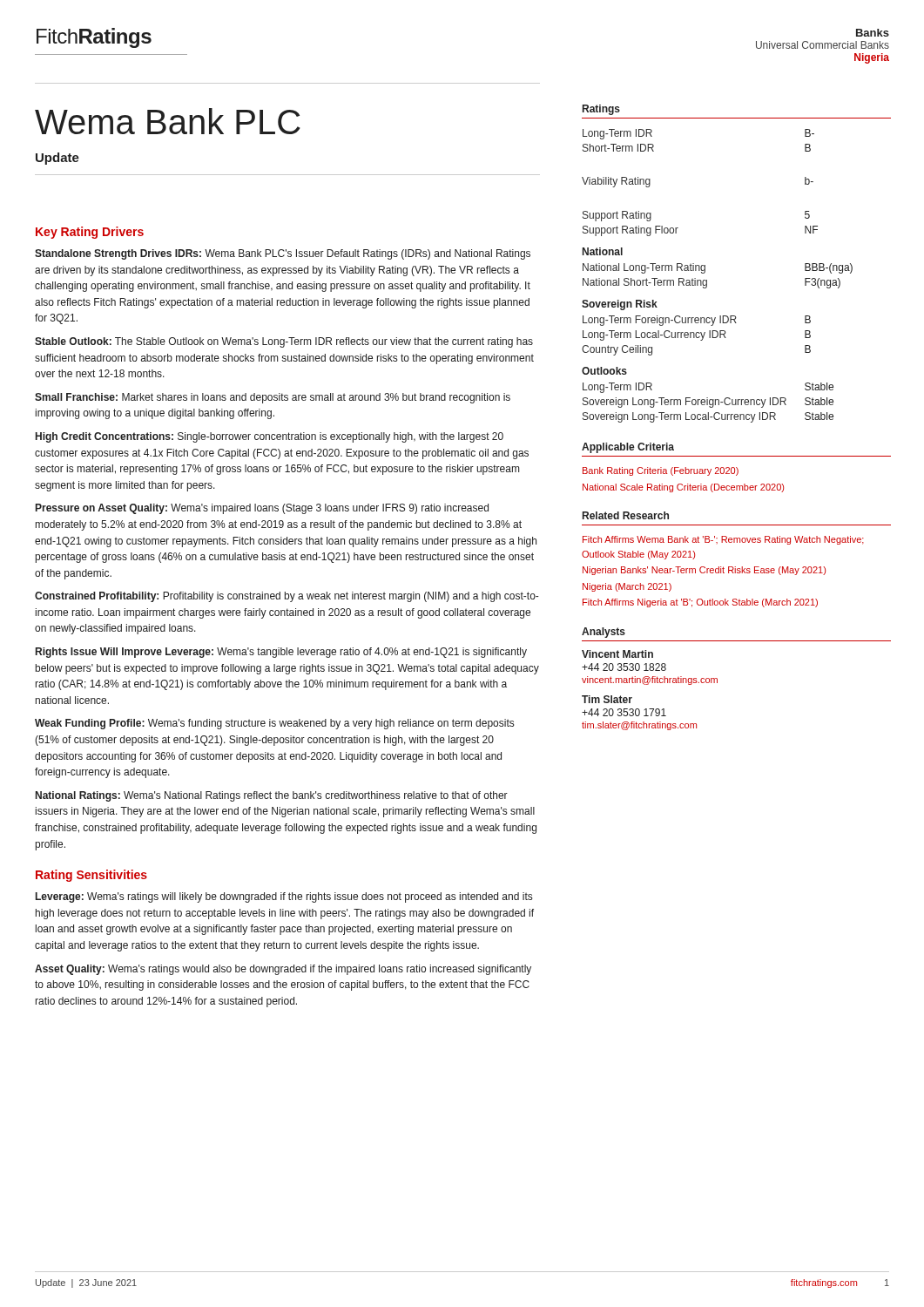This screenshot has width=924, height=1307.
Task: Click on the block starting "Stable Outlook: The Stable Outlook on Wema's"
Action: pos(284,358)
